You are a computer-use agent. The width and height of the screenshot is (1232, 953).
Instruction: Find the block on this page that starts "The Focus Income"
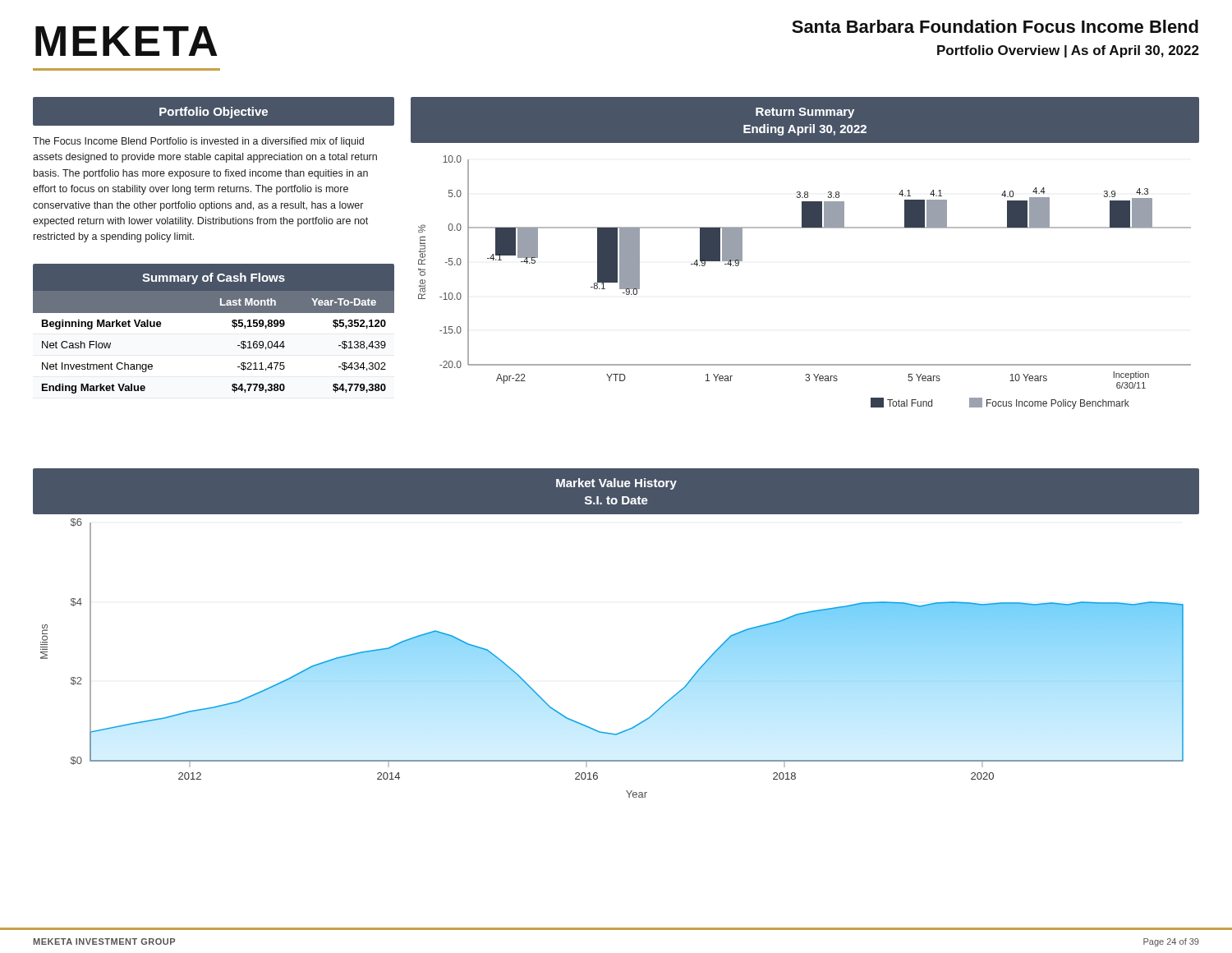[205, 189]
